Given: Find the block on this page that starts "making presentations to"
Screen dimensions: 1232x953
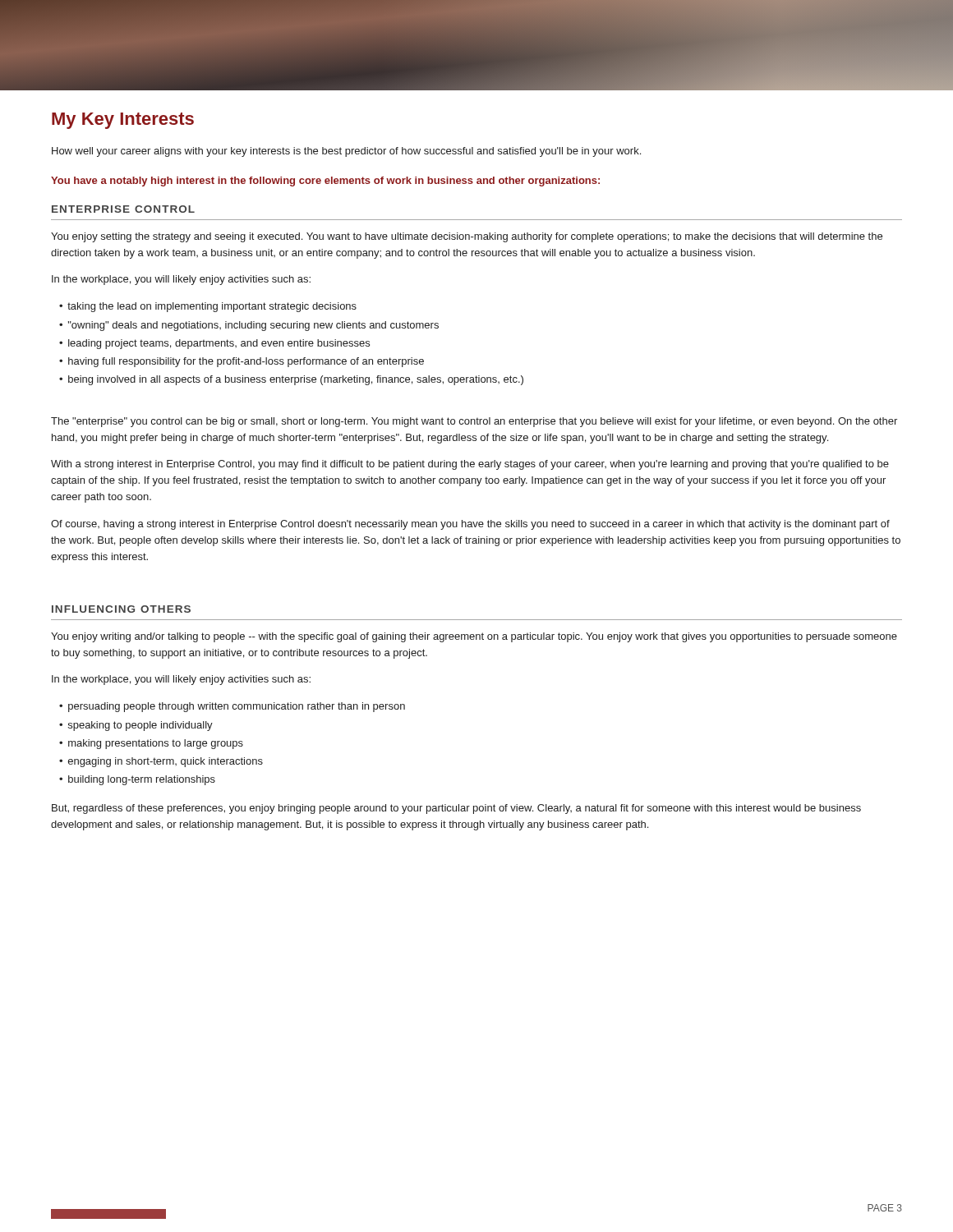Looking at the screenshot, I should pos(151,744).
